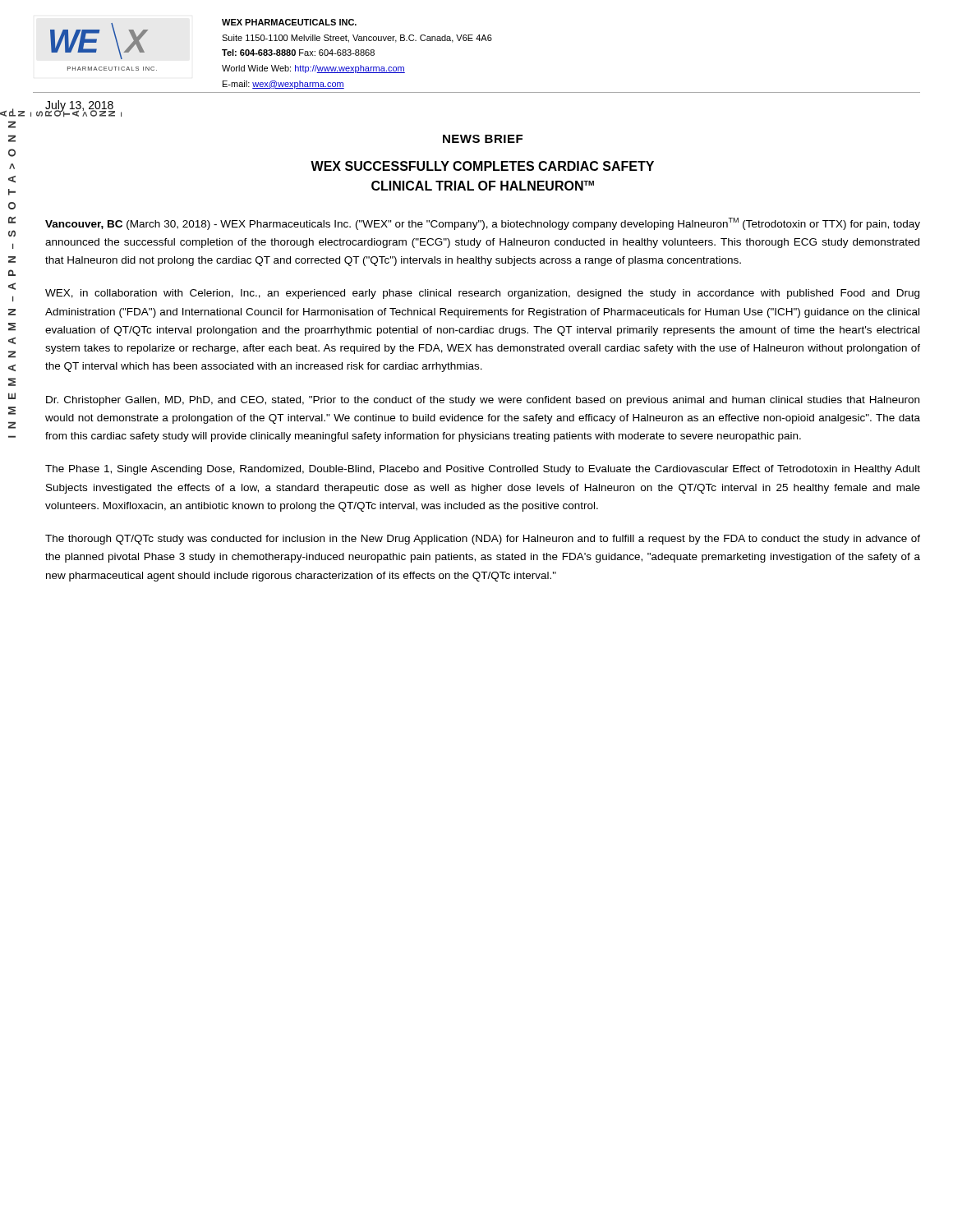Screen dimensions: 1232x953
Task: Select the text starting "The Phase 1, Single Ascending Dose, Randomized,"
Action: (x=483, y=487)
